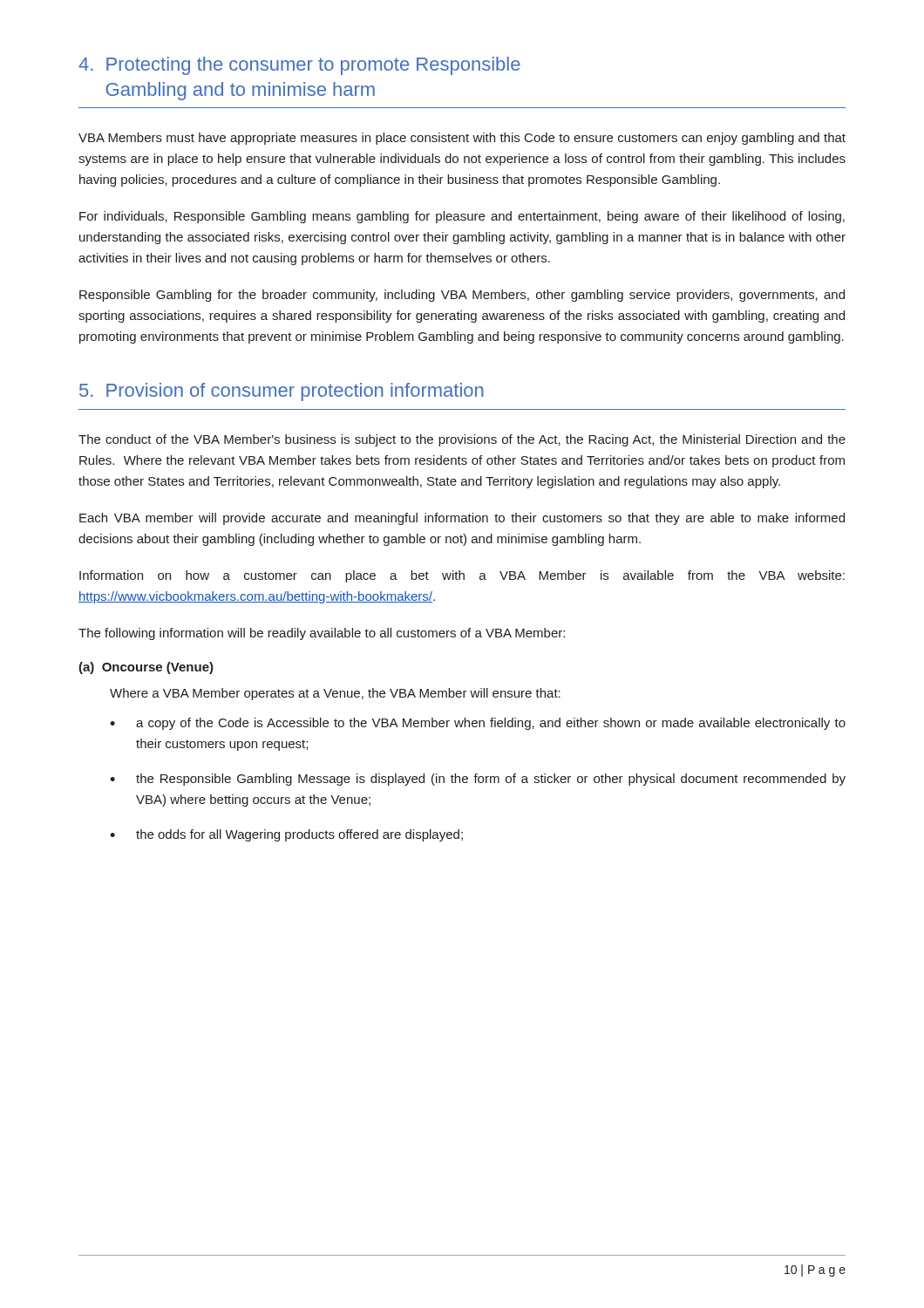Viewport: 924px width, 1308px height.
Task: Click on the text block that says "For individuals, Responsible Gambling means"
Action: point(462,237)
